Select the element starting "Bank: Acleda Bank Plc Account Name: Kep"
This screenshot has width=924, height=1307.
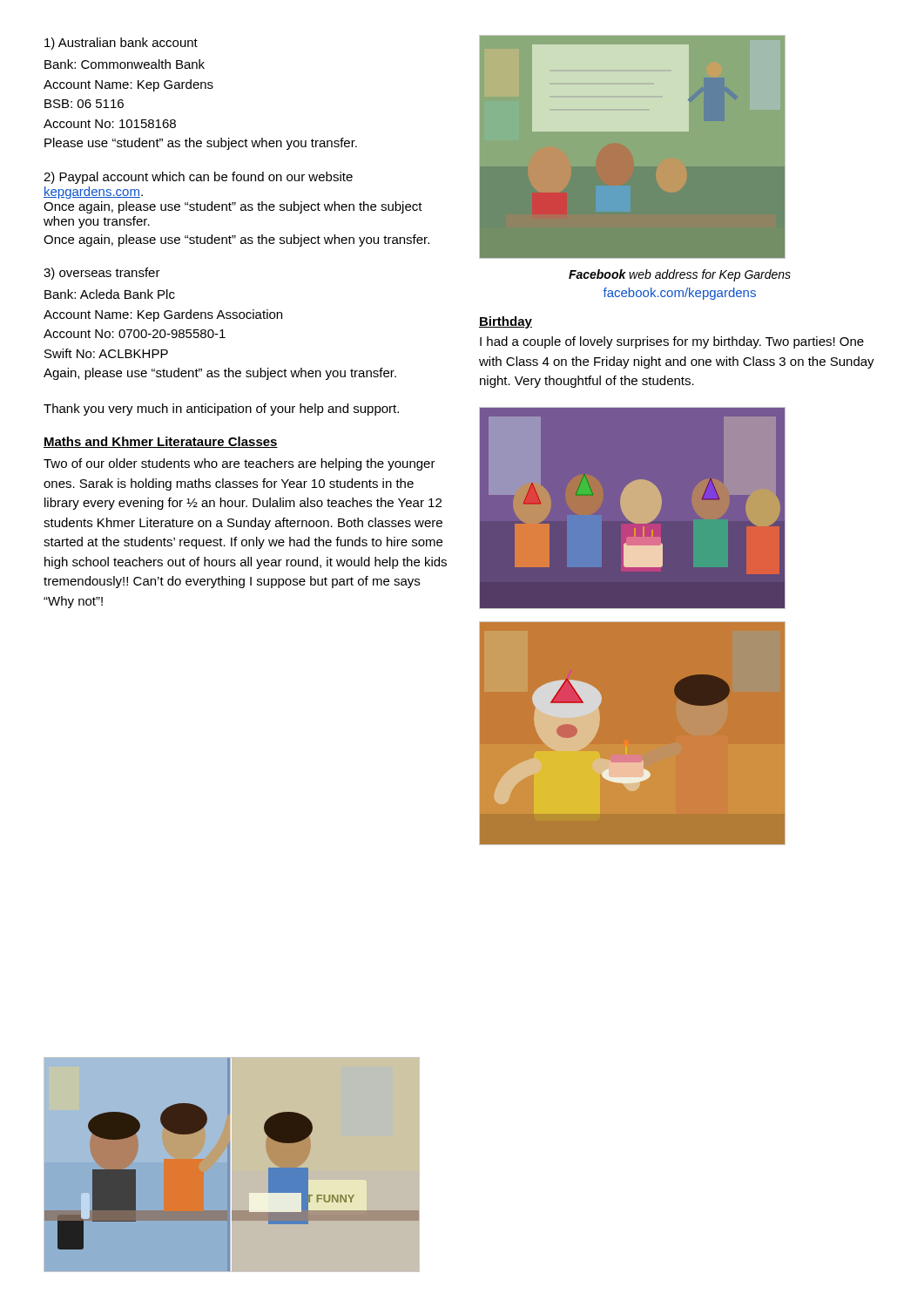tap(220, 333)
